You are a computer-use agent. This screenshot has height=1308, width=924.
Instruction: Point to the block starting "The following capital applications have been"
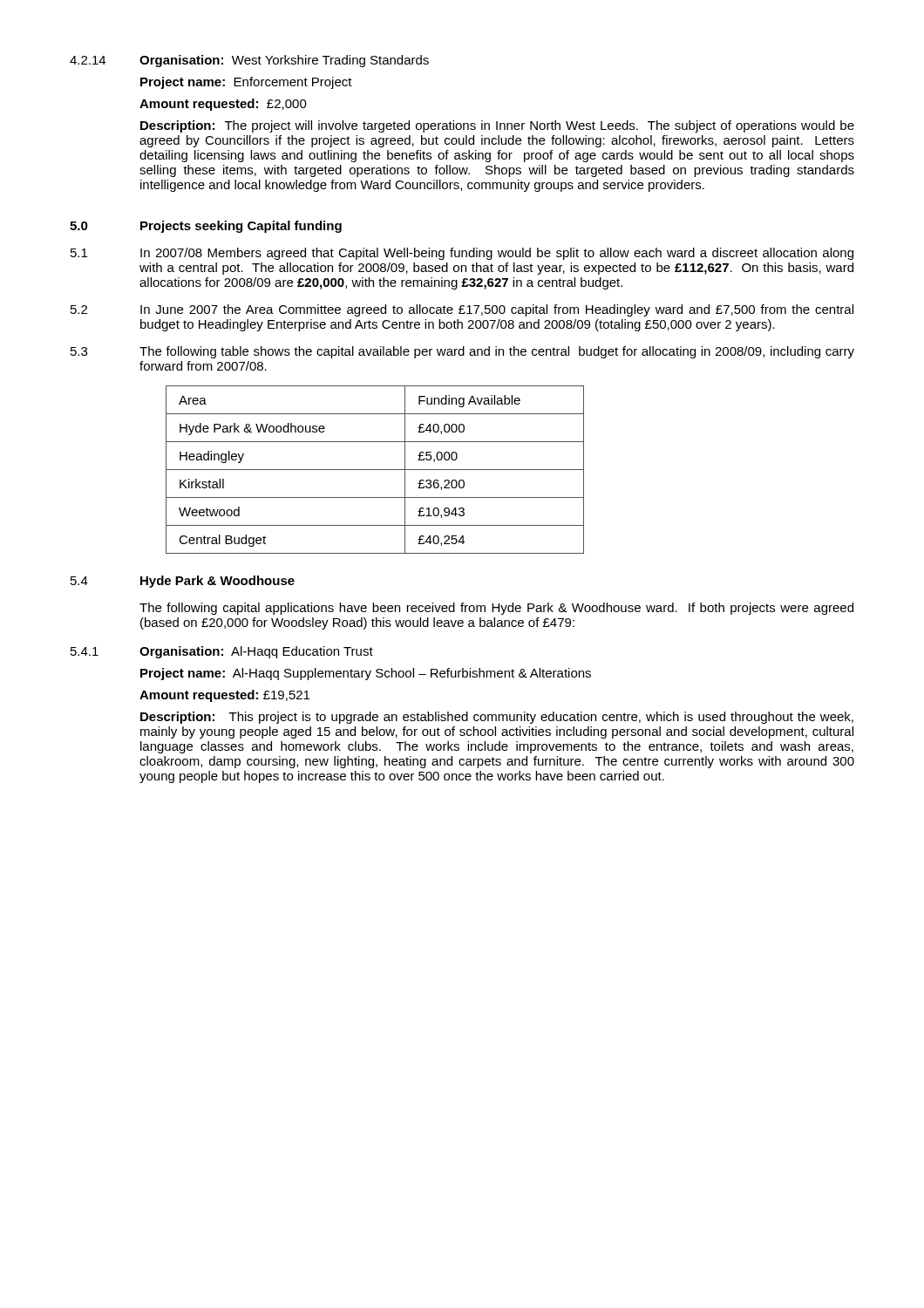(462, 615)
